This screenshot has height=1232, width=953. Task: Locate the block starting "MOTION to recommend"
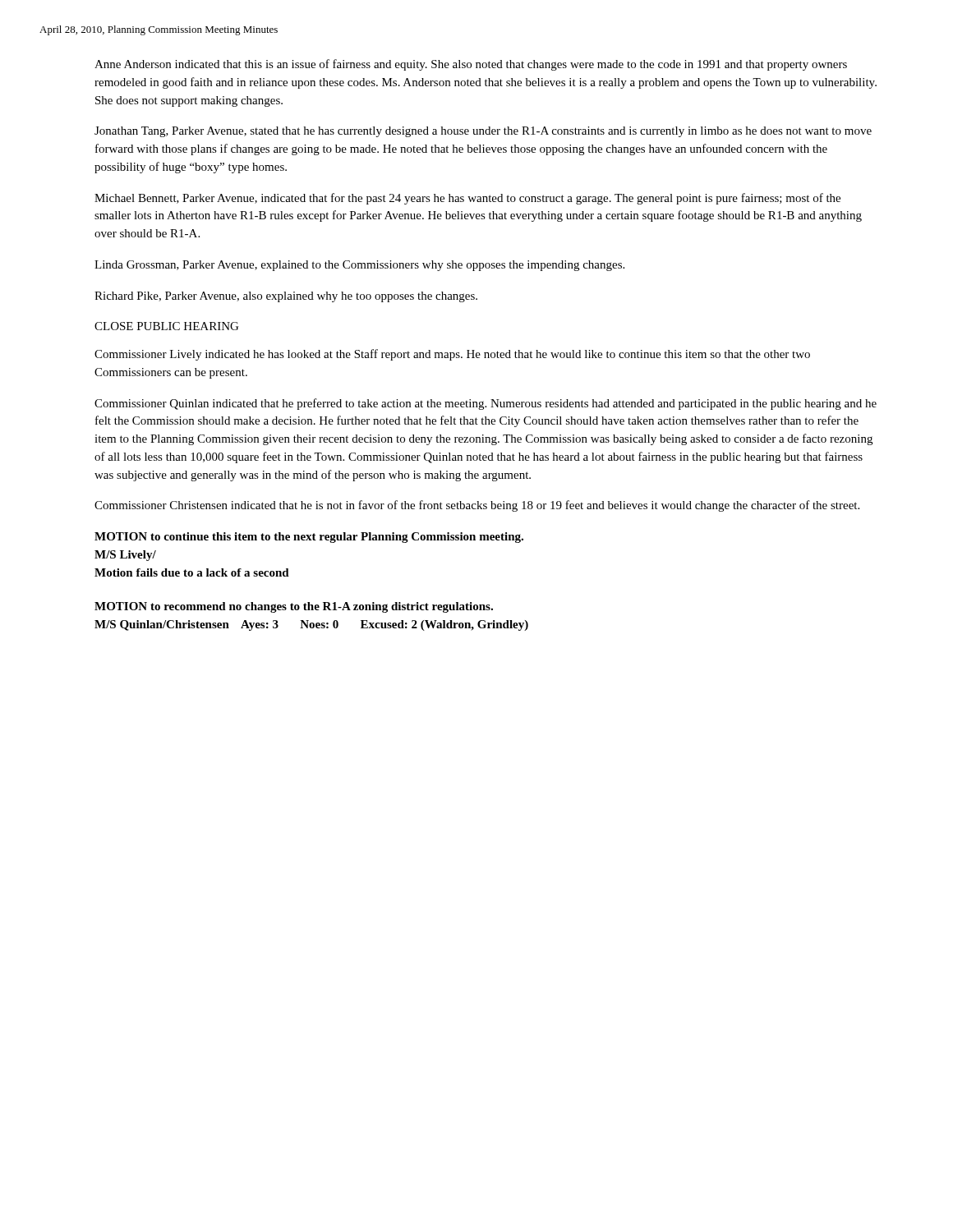pos(311,615)
